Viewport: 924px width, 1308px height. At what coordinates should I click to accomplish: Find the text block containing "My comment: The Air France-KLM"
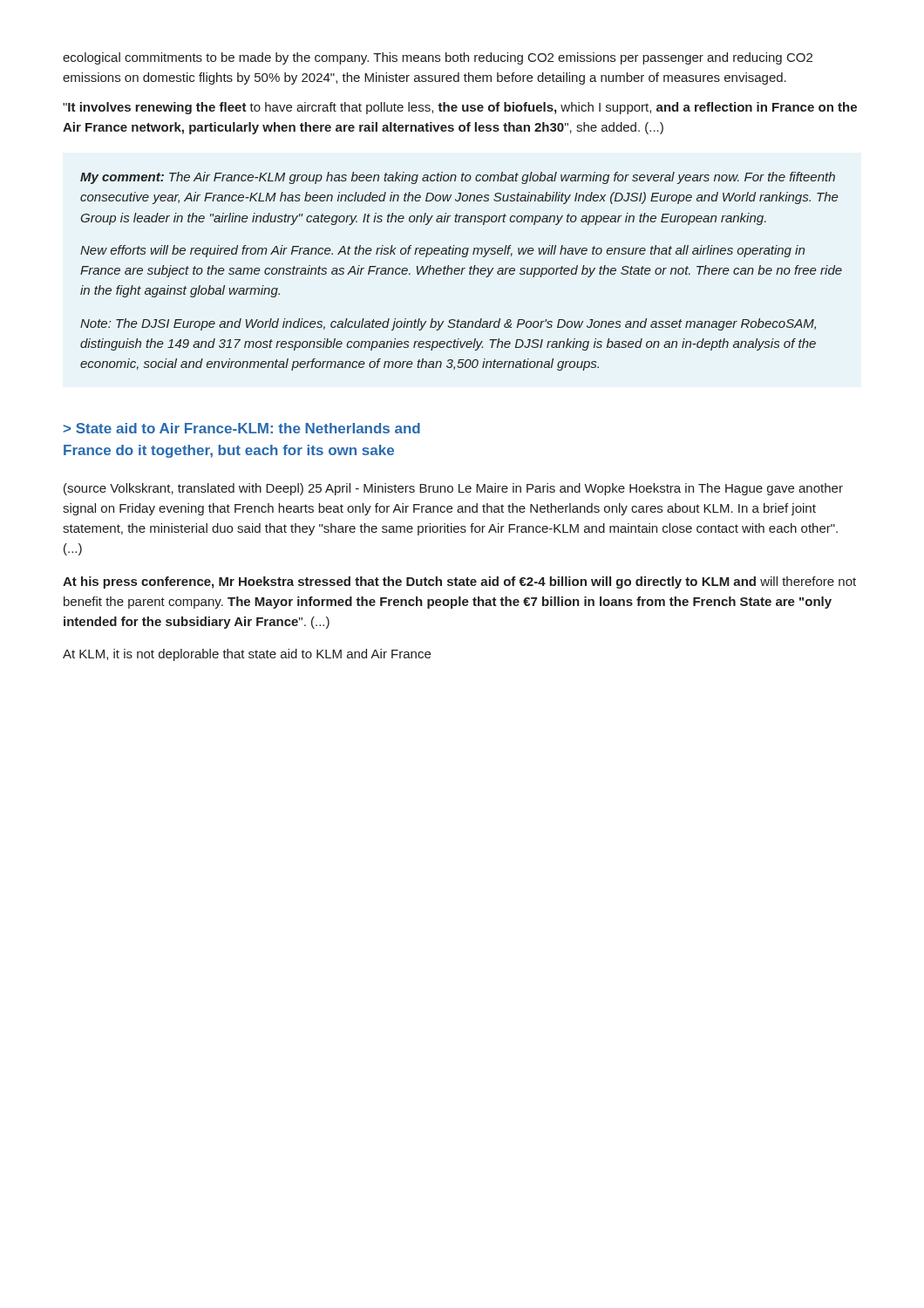[462, 270]
